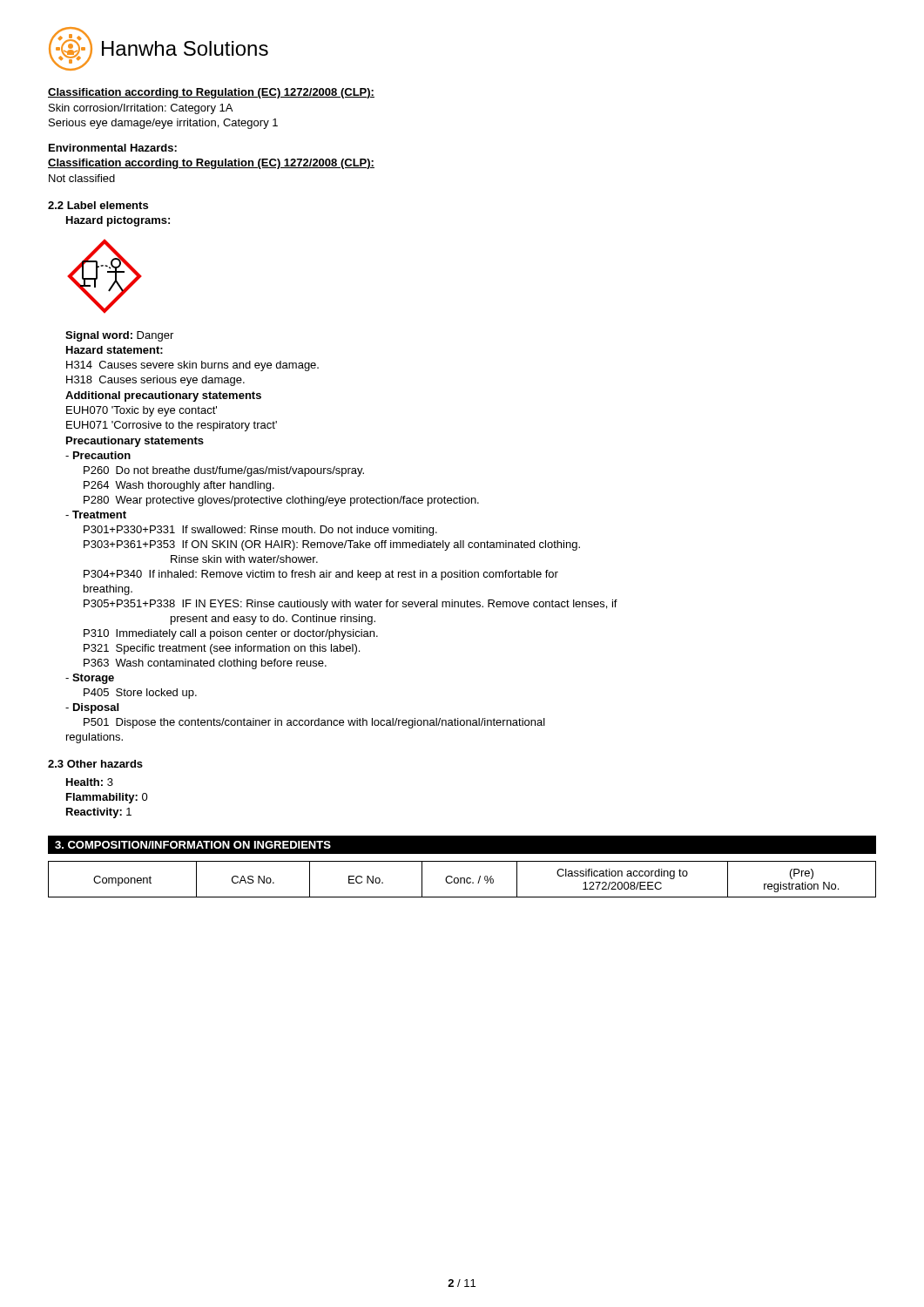
Task: Navigate to the text block starting "3. COMPOSITION/INFORMATION ON INGREDIENTS"
Action: (193, 845)
